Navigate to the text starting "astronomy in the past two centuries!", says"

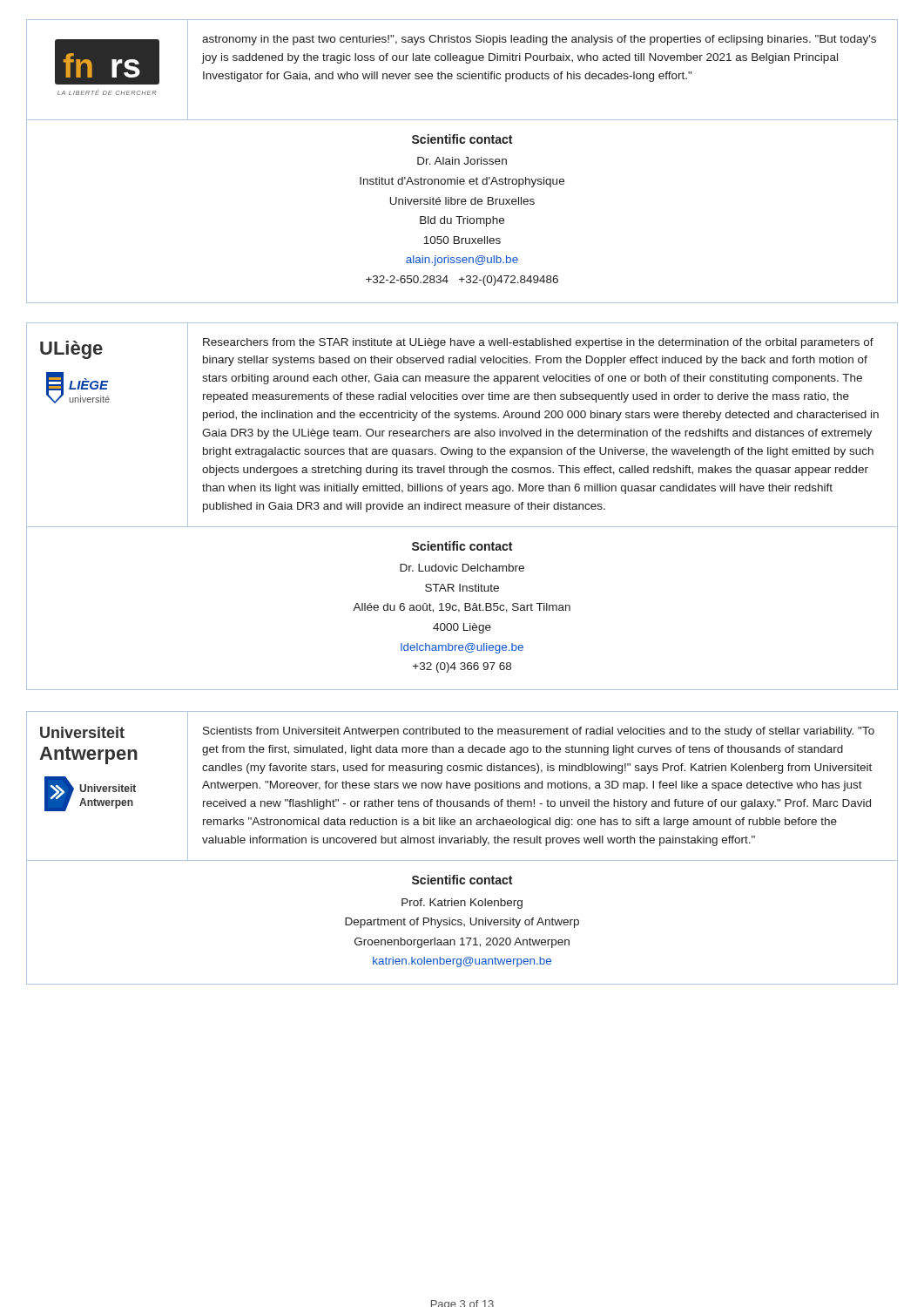[x=543, y=58]
